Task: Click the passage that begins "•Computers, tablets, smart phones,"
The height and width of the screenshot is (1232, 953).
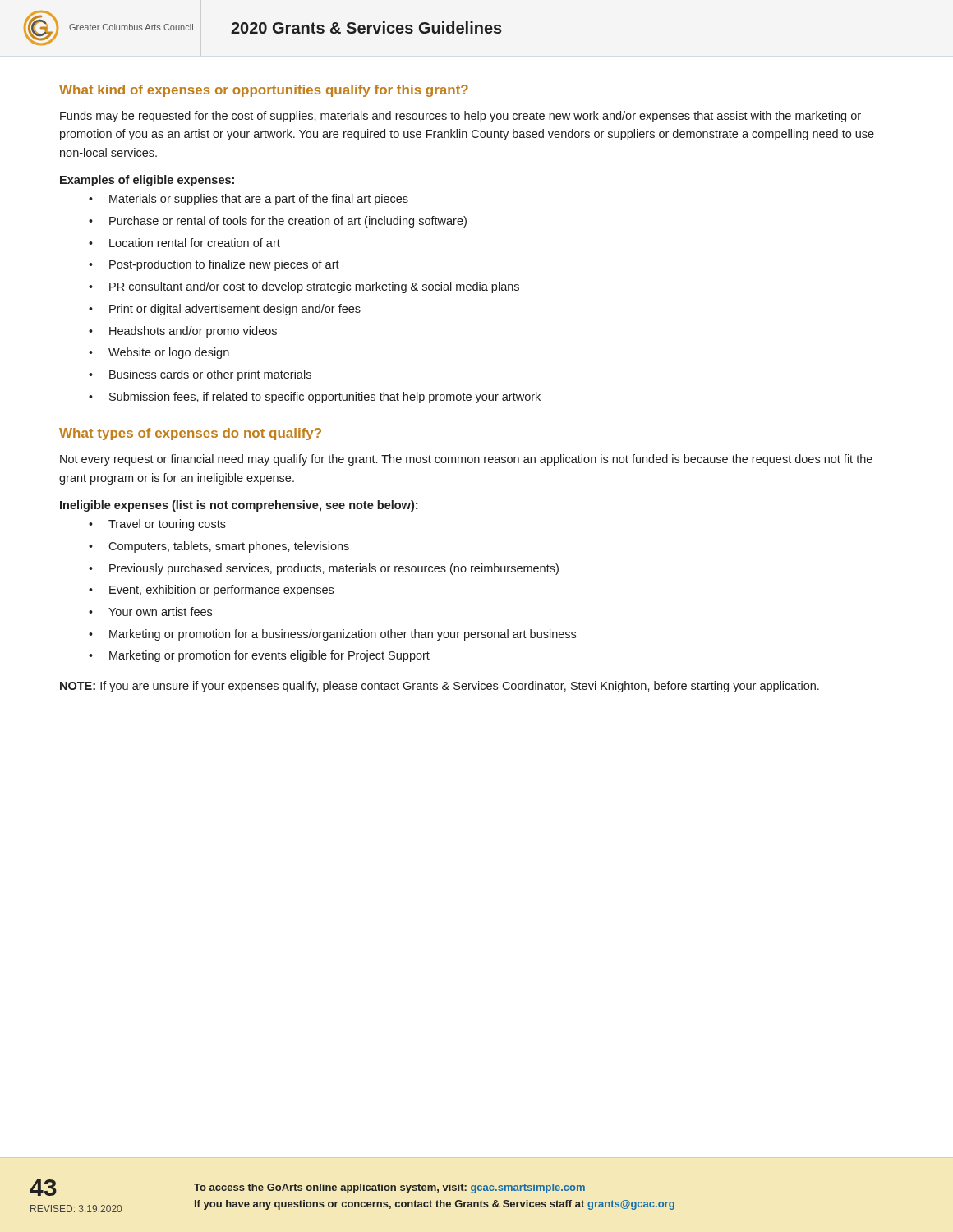Action: tap(219, 546)
